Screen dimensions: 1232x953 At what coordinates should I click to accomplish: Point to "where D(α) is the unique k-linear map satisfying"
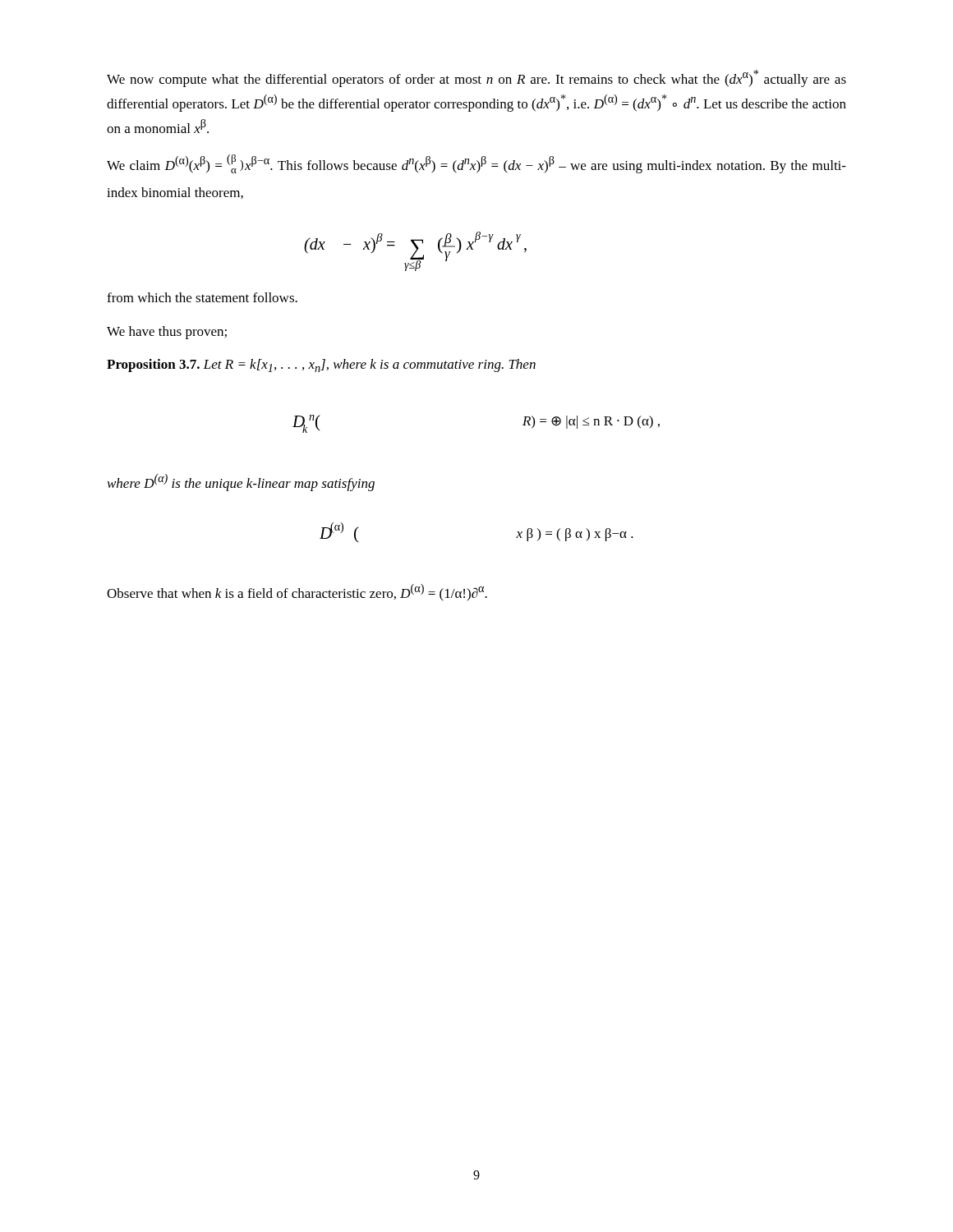pyautogui.click(x=241, y=483)
